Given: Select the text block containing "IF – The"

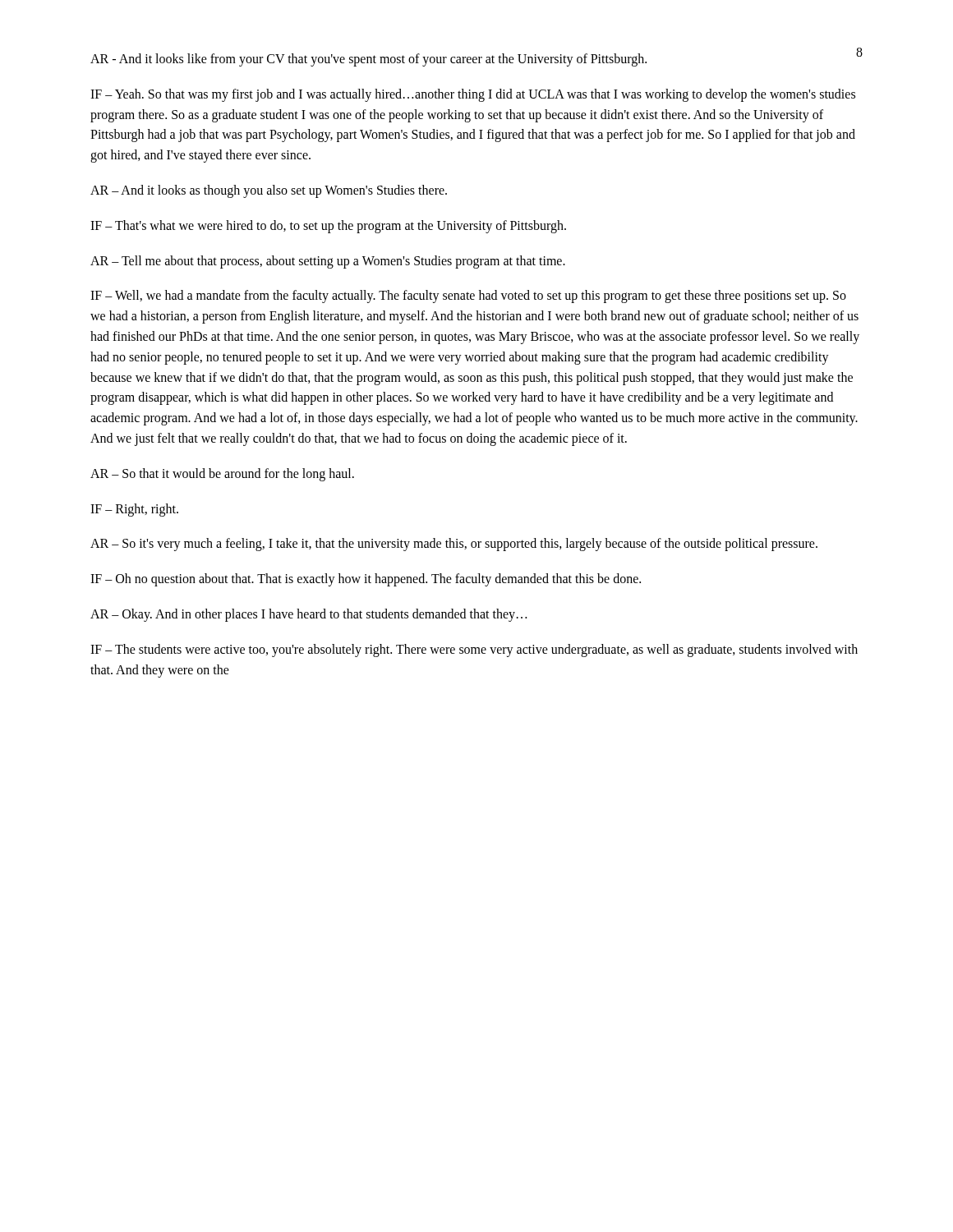Looking at the screenshot, I should (474, 659).
